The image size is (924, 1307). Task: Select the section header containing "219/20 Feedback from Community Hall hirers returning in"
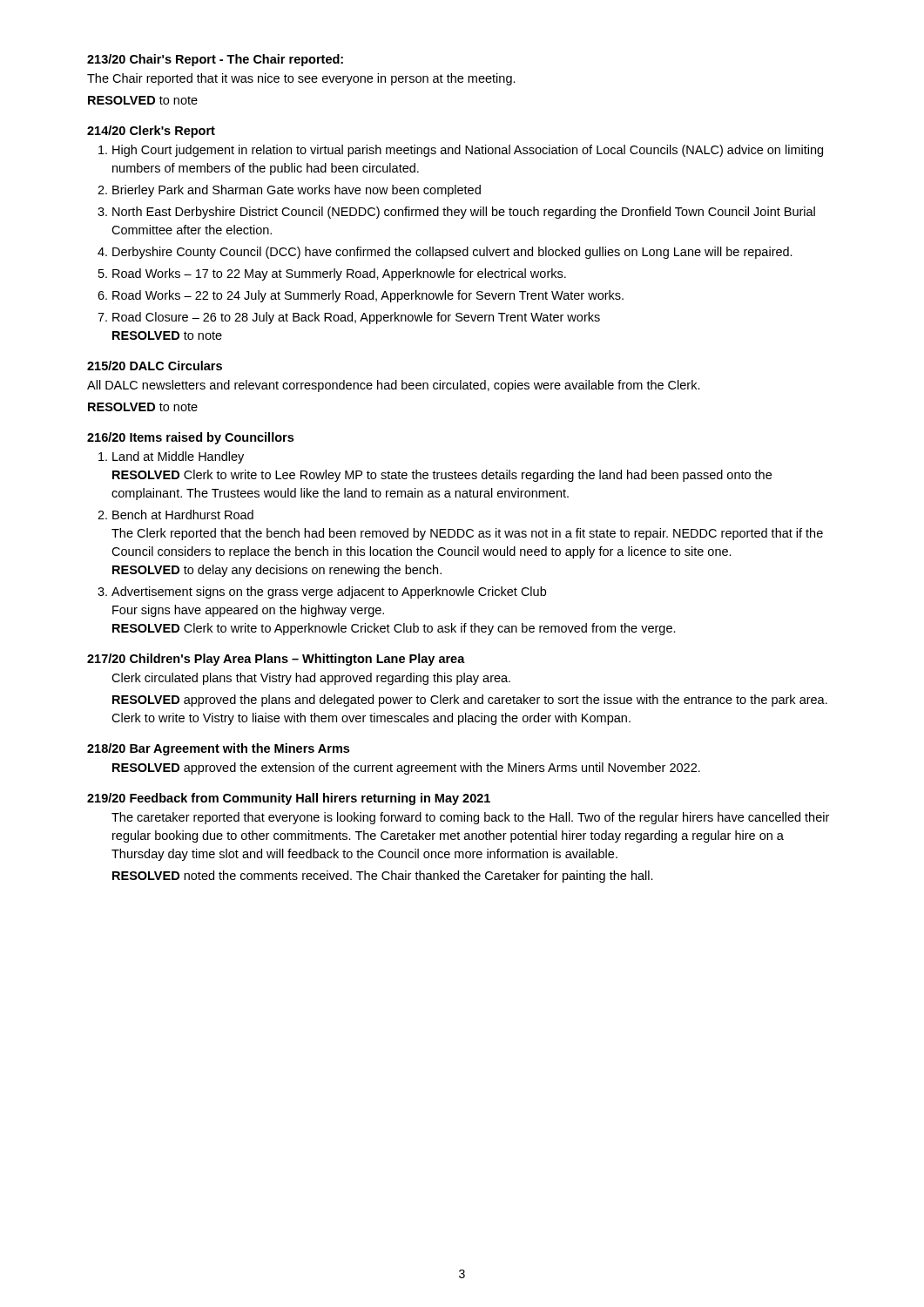click(289, 799)
